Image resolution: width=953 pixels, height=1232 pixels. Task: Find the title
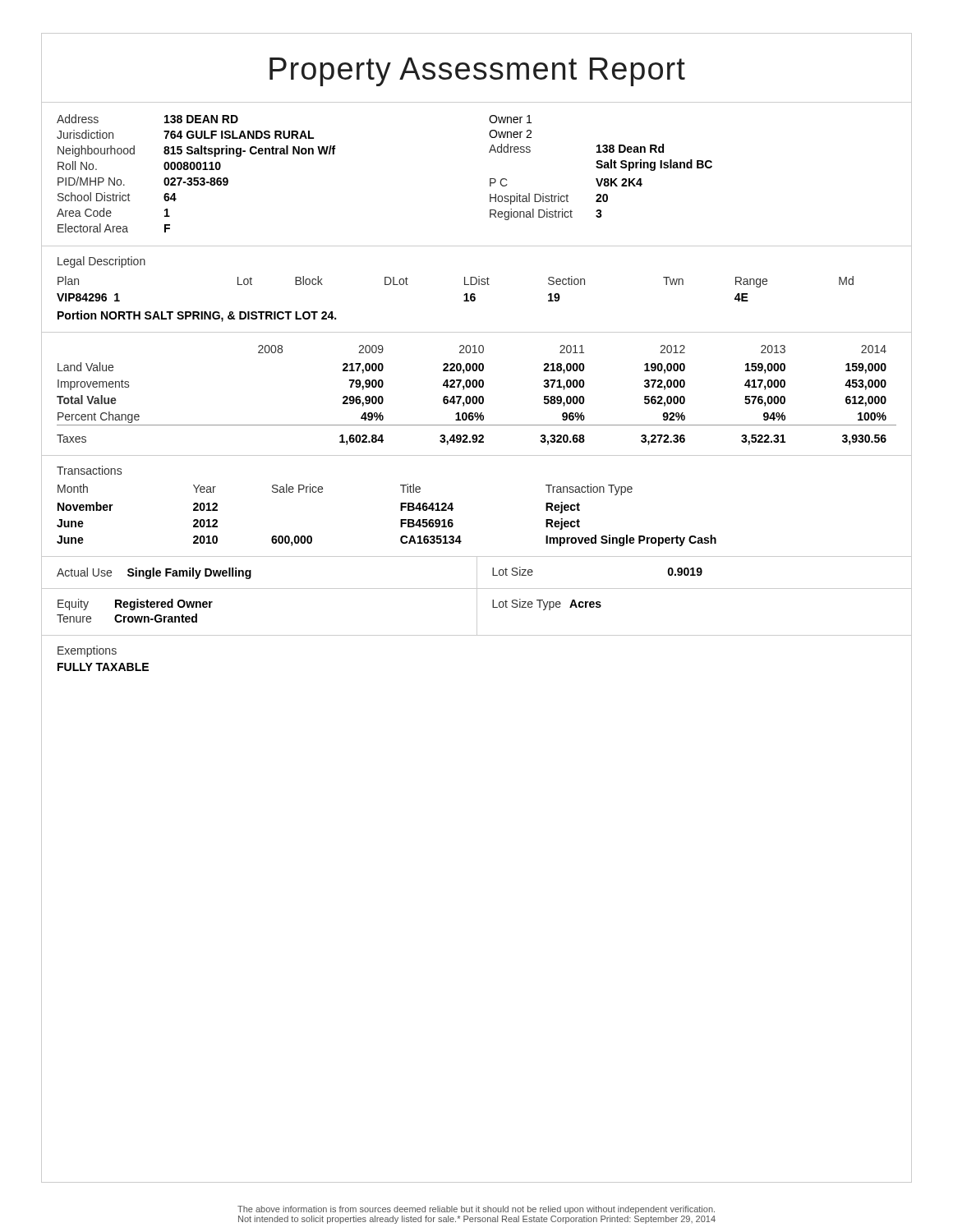coord(476,69)
